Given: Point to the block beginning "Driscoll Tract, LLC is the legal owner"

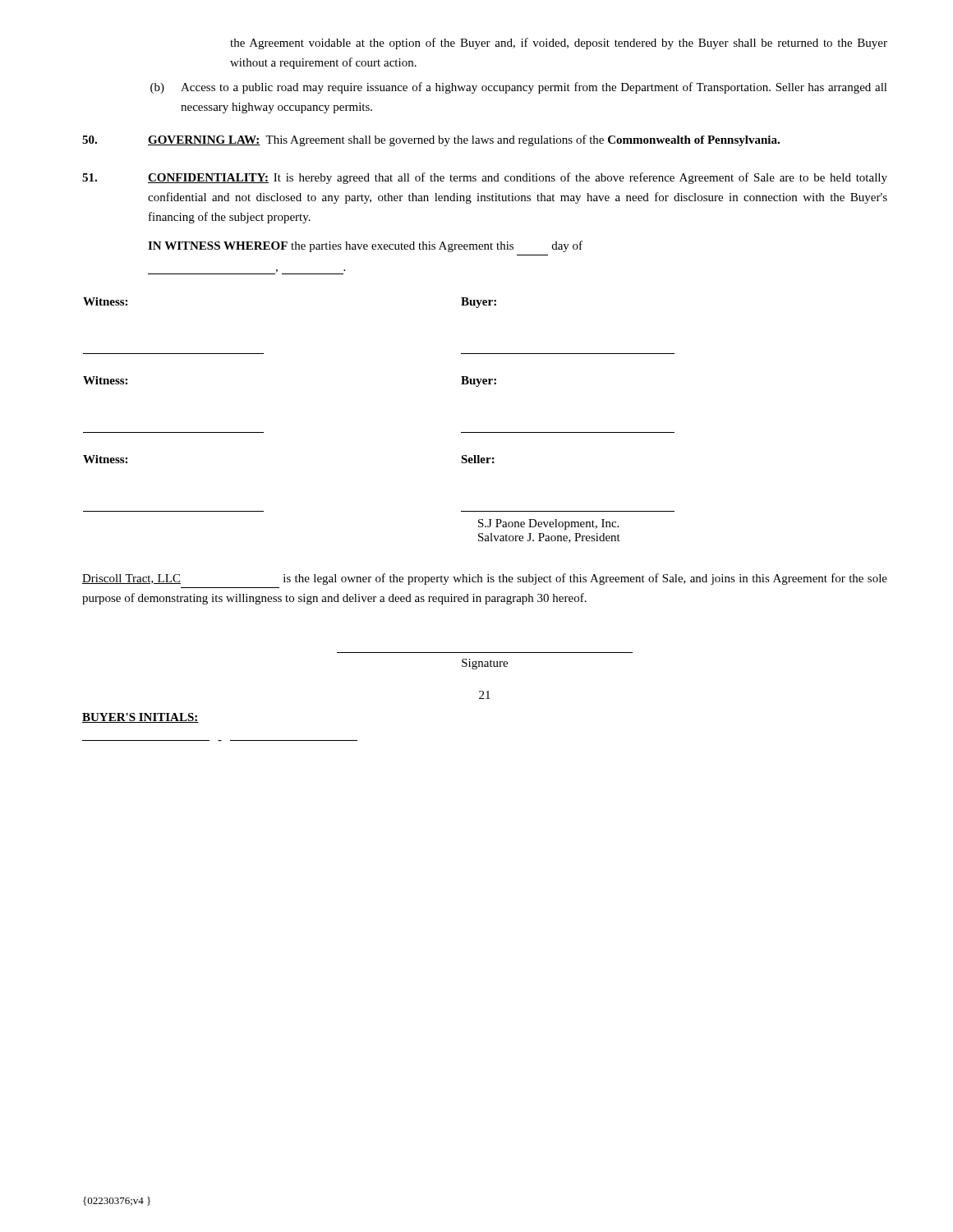Looking at the screenshot, I should click(x=485, y=588).
